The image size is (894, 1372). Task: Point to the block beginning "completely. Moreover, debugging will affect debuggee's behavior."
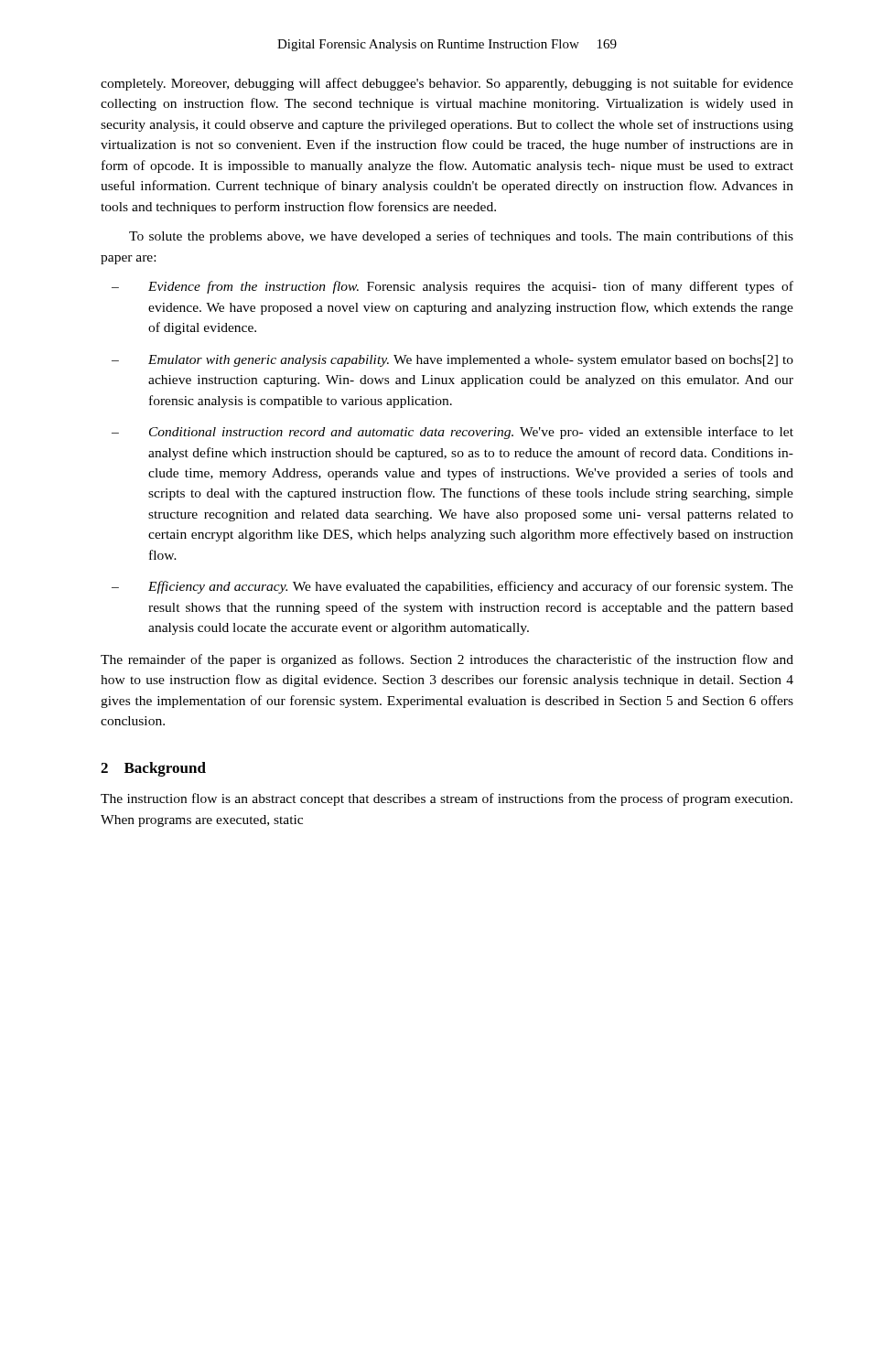coord(447,145)
